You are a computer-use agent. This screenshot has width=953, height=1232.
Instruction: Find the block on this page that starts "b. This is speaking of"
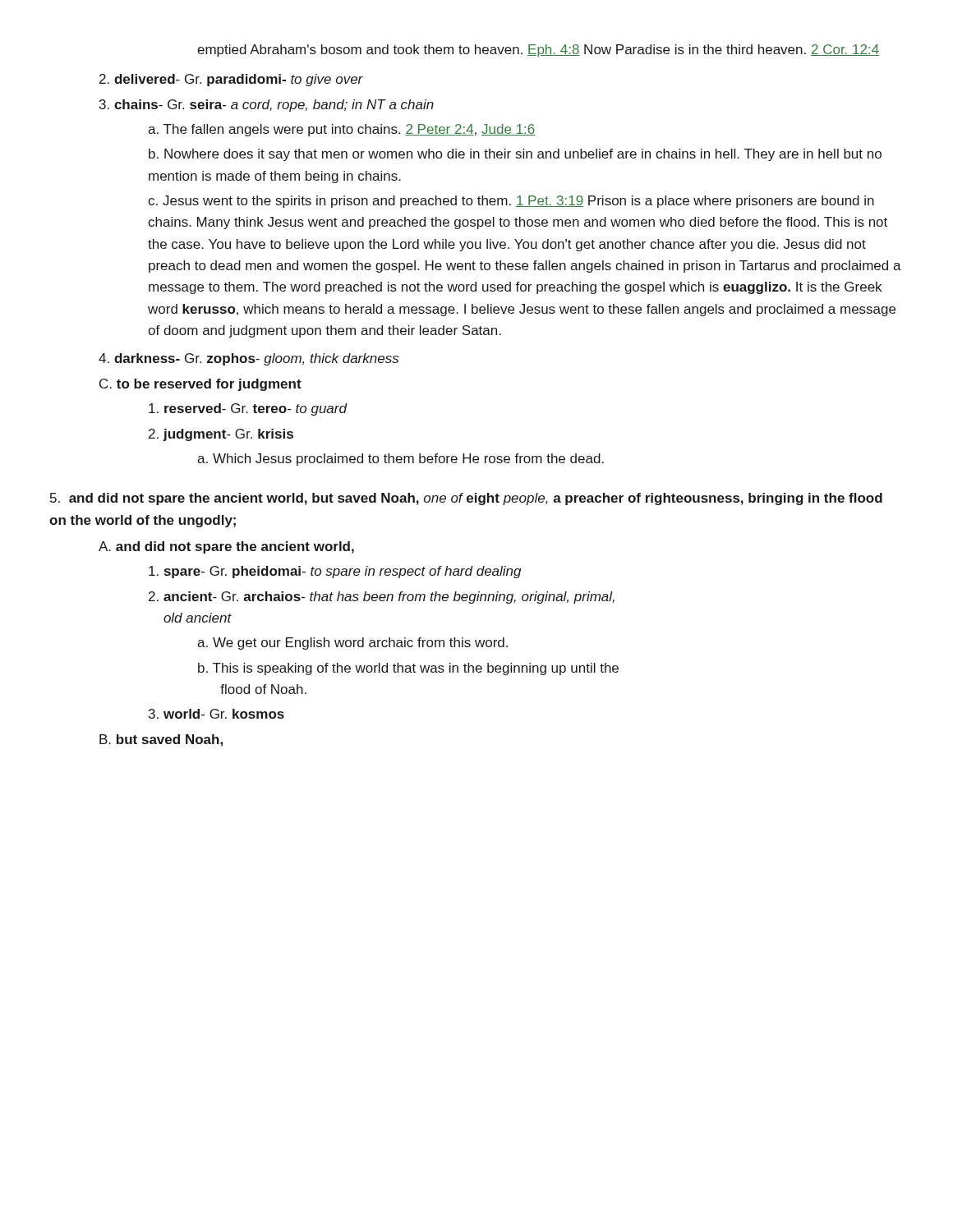click(408, 679)
